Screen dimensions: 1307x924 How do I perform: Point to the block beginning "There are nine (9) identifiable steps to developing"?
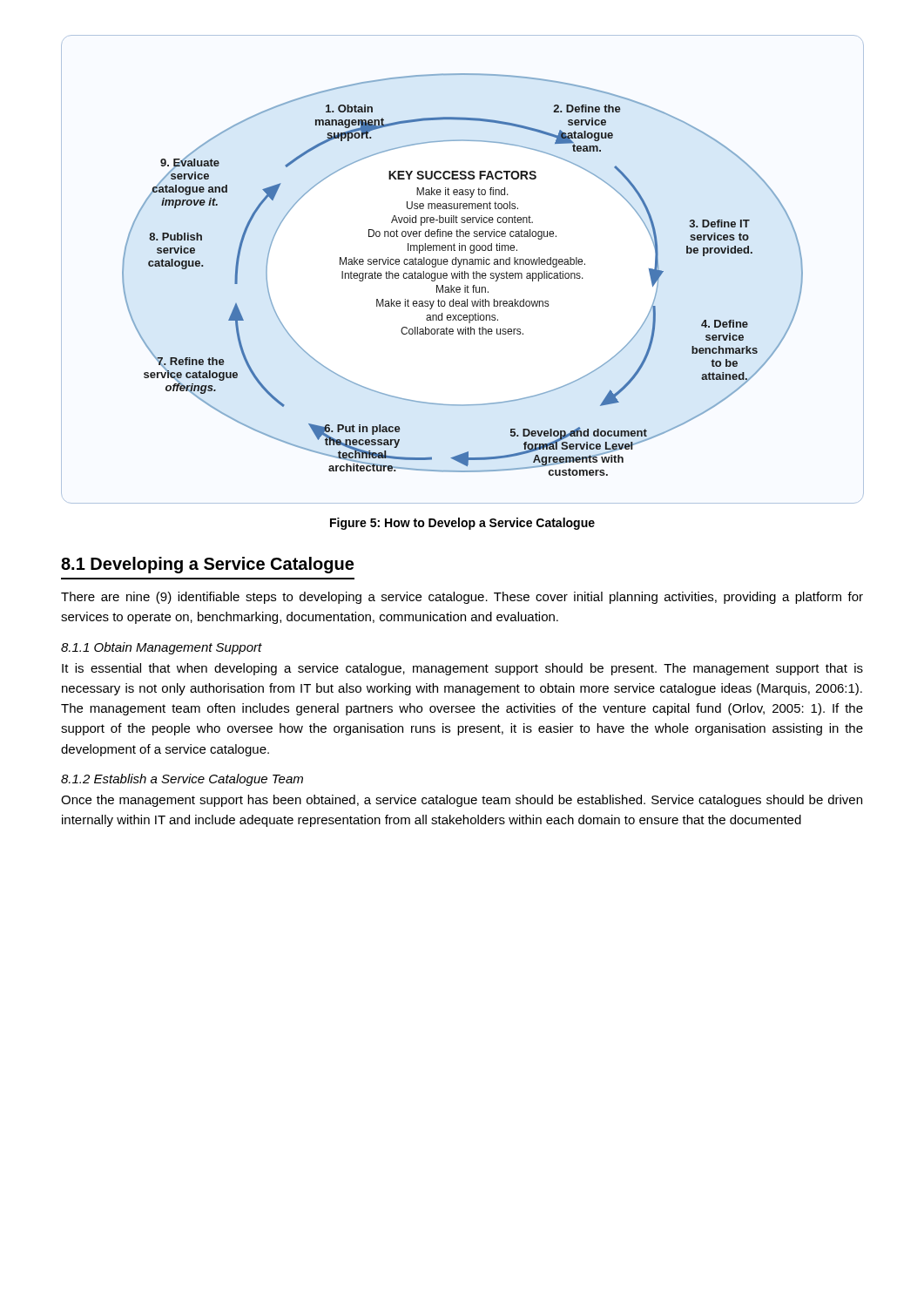click(462, 607)
